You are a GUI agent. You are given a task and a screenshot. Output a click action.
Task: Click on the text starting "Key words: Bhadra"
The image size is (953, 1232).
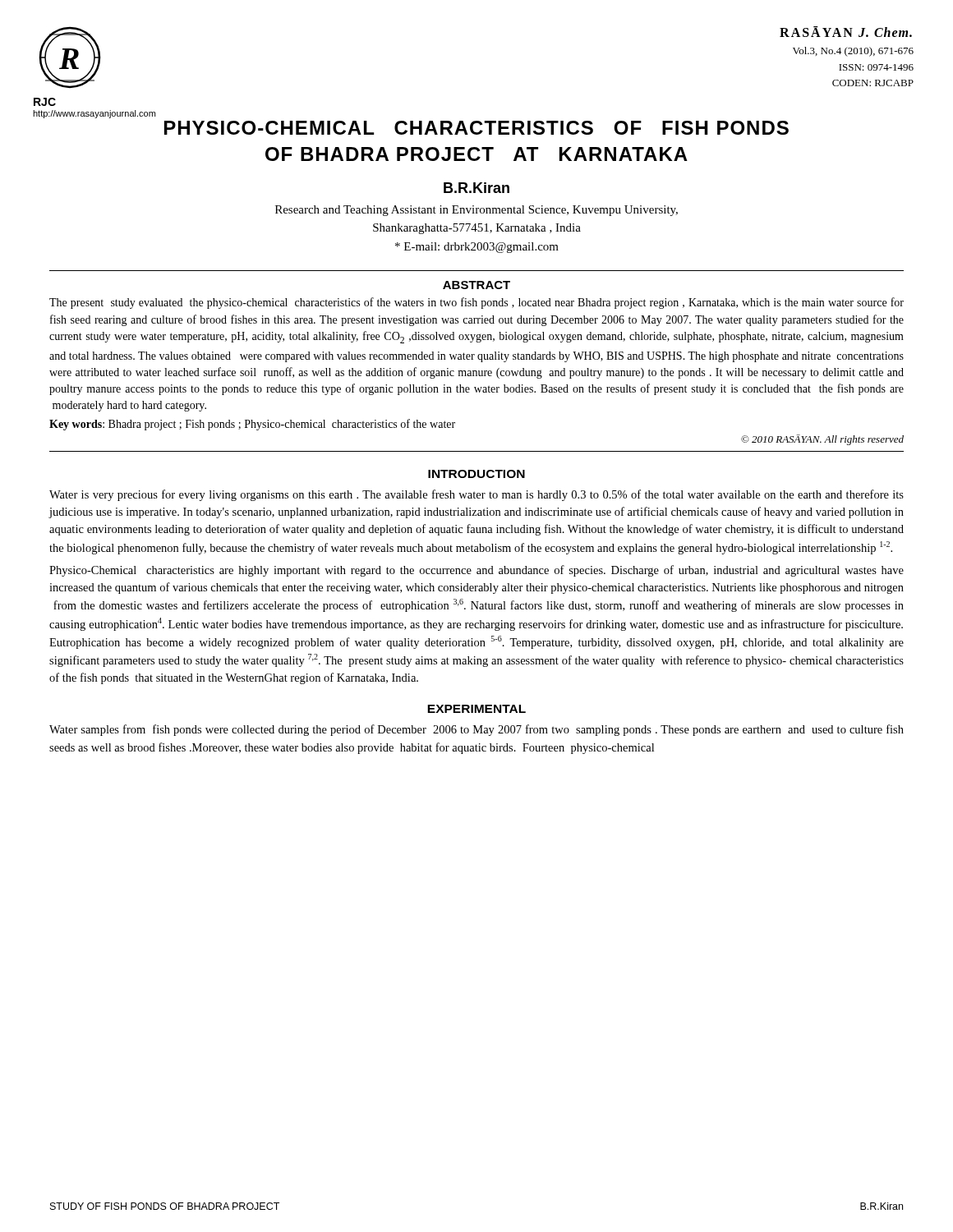click(252, 424)
